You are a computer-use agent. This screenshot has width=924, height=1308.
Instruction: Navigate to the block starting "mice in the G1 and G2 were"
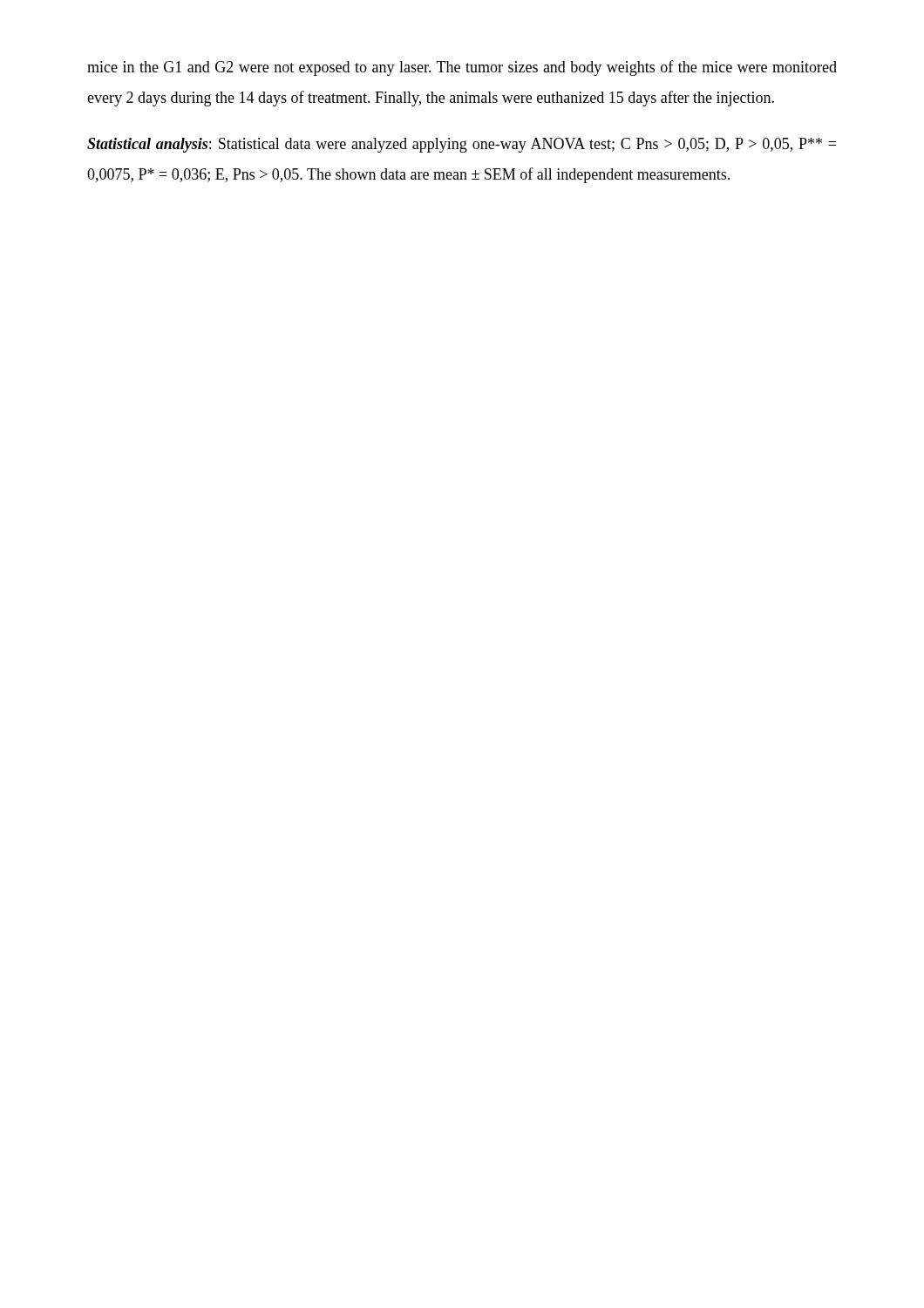(462, 82)
